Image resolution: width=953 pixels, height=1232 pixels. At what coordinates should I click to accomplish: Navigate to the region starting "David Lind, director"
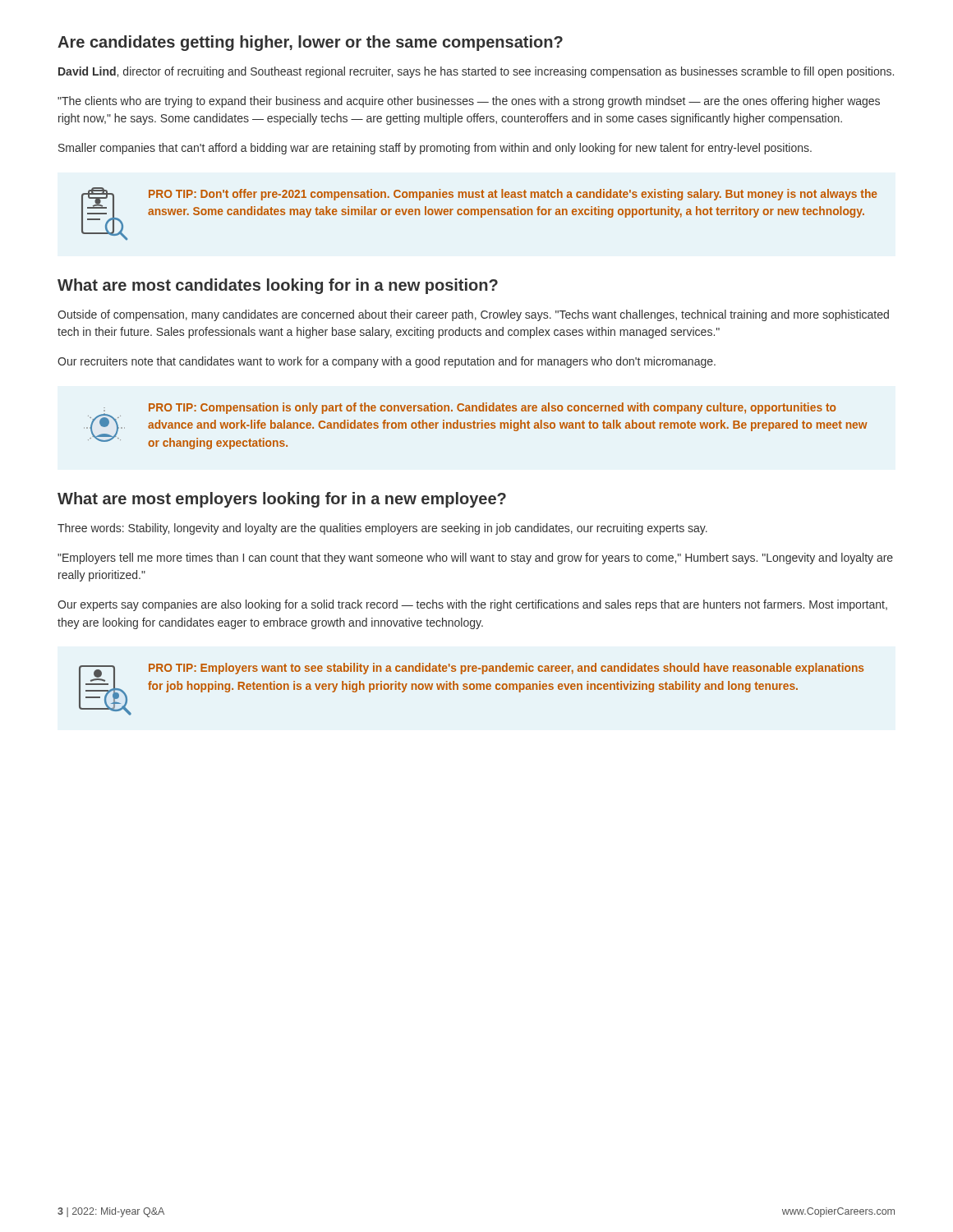point(476,72)
